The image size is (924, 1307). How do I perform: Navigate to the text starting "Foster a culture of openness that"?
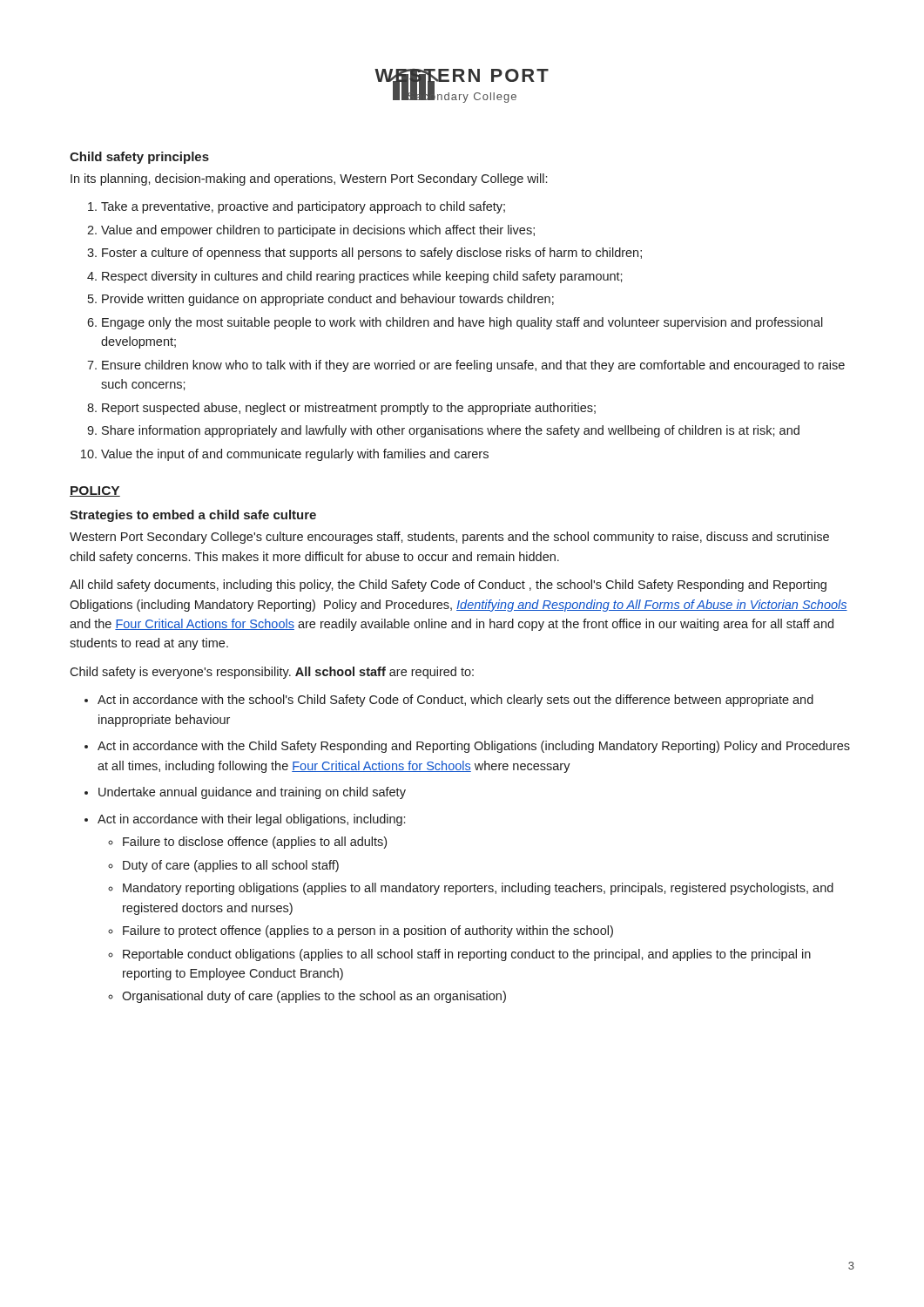372,253
